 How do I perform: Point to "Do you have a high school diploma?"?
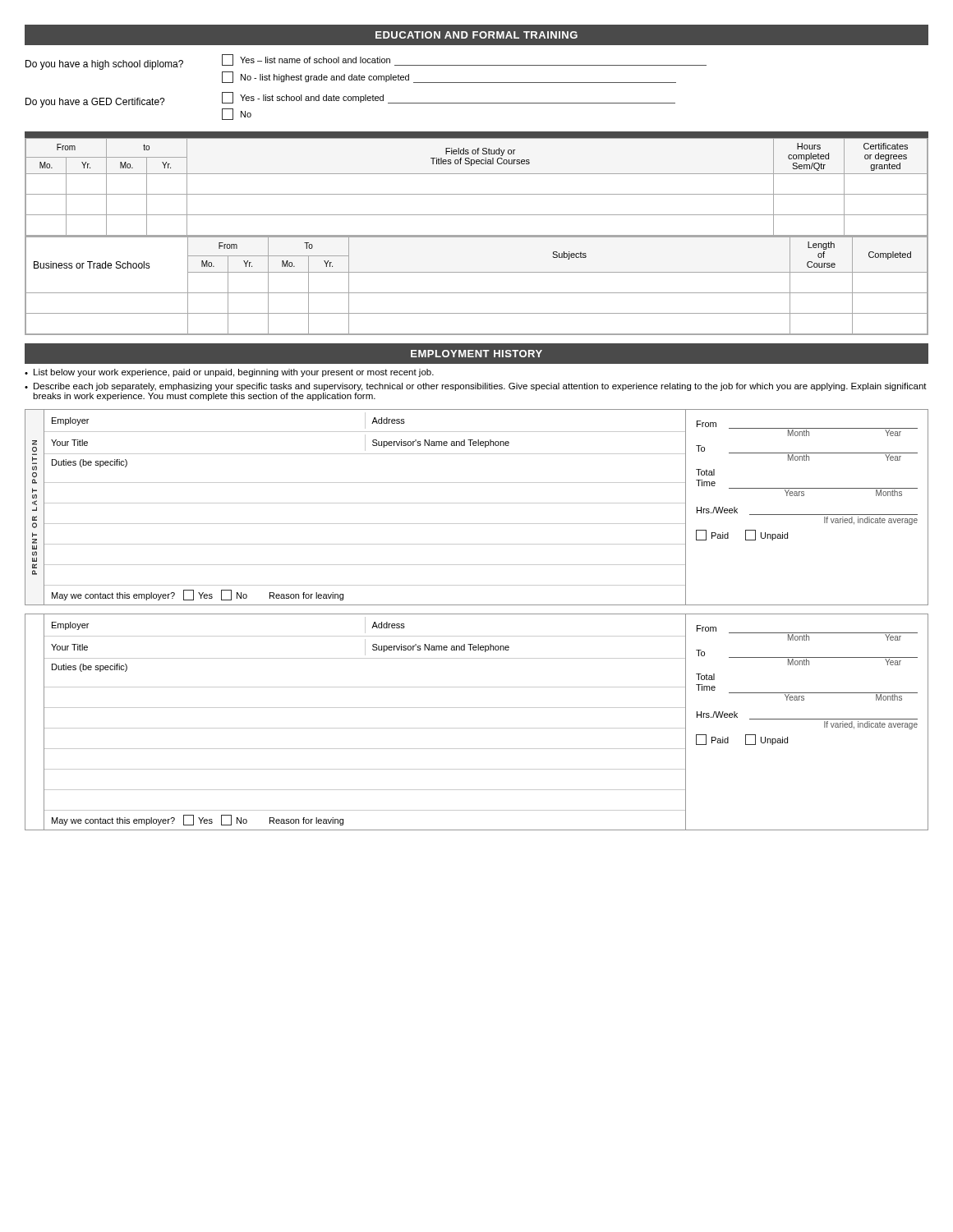pyautogui.click(x=104, y=64)
